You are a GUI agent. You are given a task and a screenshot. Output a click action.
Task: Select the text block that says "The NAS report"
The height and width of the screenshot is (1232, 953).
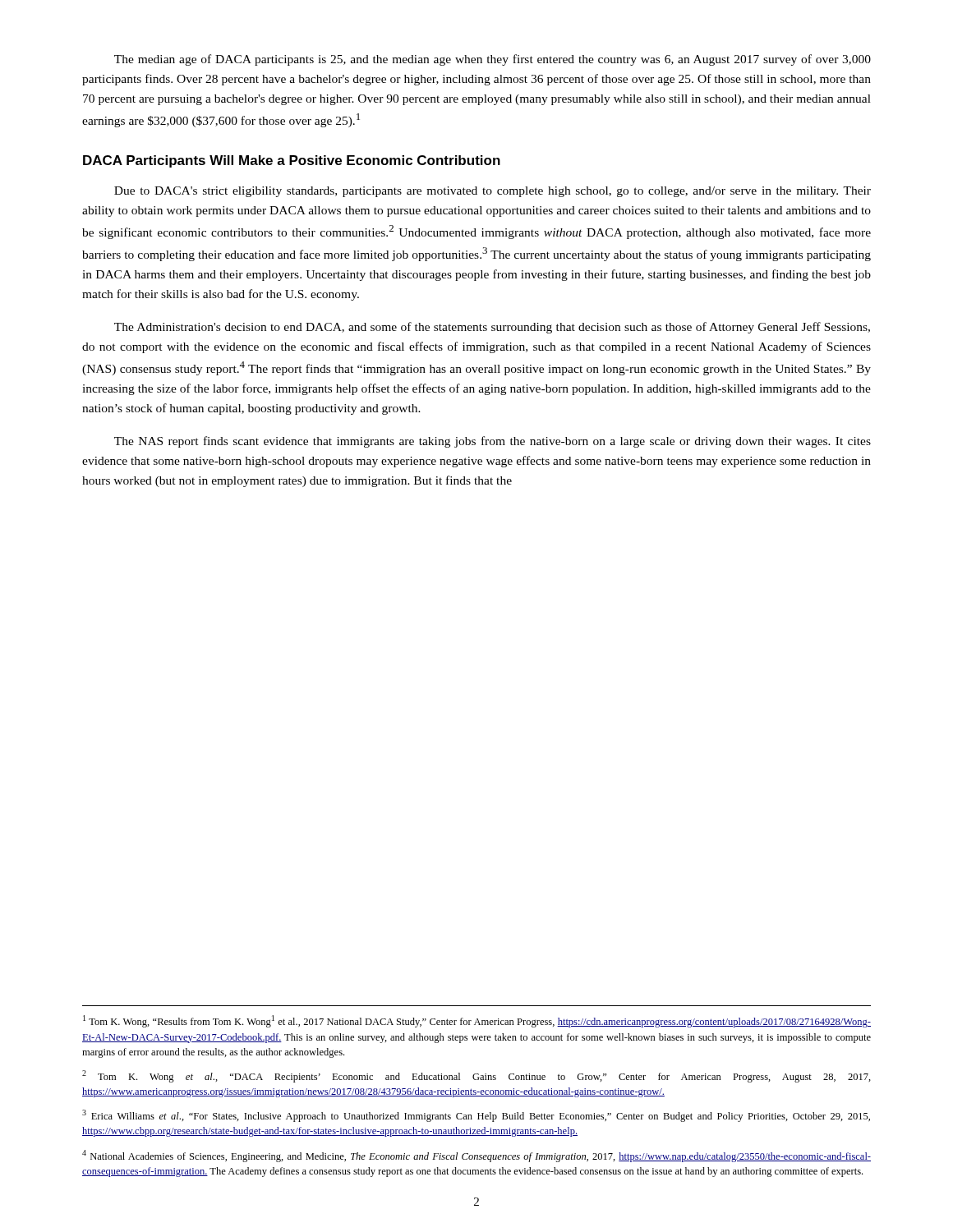476,461
